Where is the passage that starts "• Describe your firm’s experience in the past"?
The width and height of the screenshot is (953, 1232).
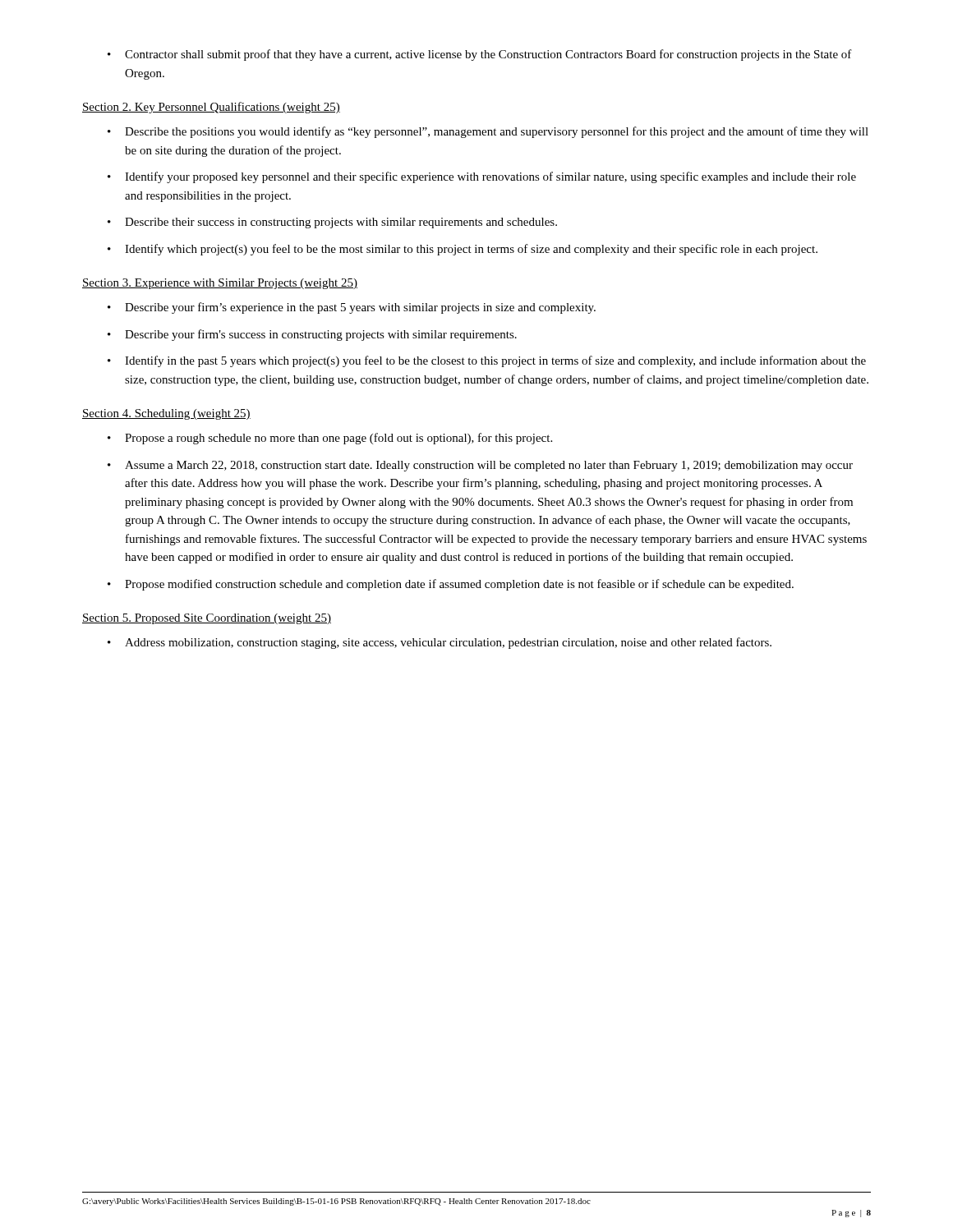click(489, 307)
